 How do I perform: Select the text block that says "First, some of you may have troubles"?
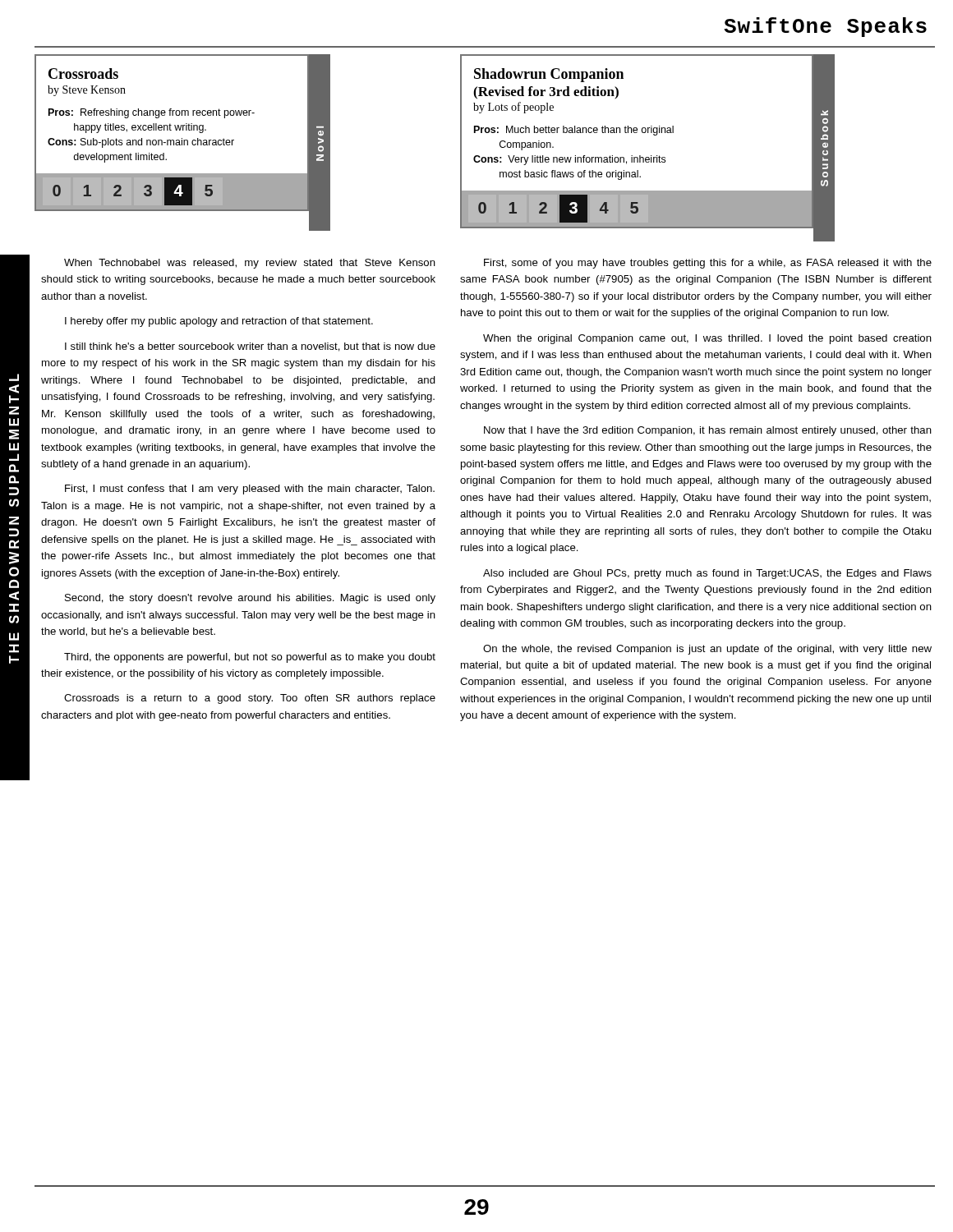[x=696, y=489]
